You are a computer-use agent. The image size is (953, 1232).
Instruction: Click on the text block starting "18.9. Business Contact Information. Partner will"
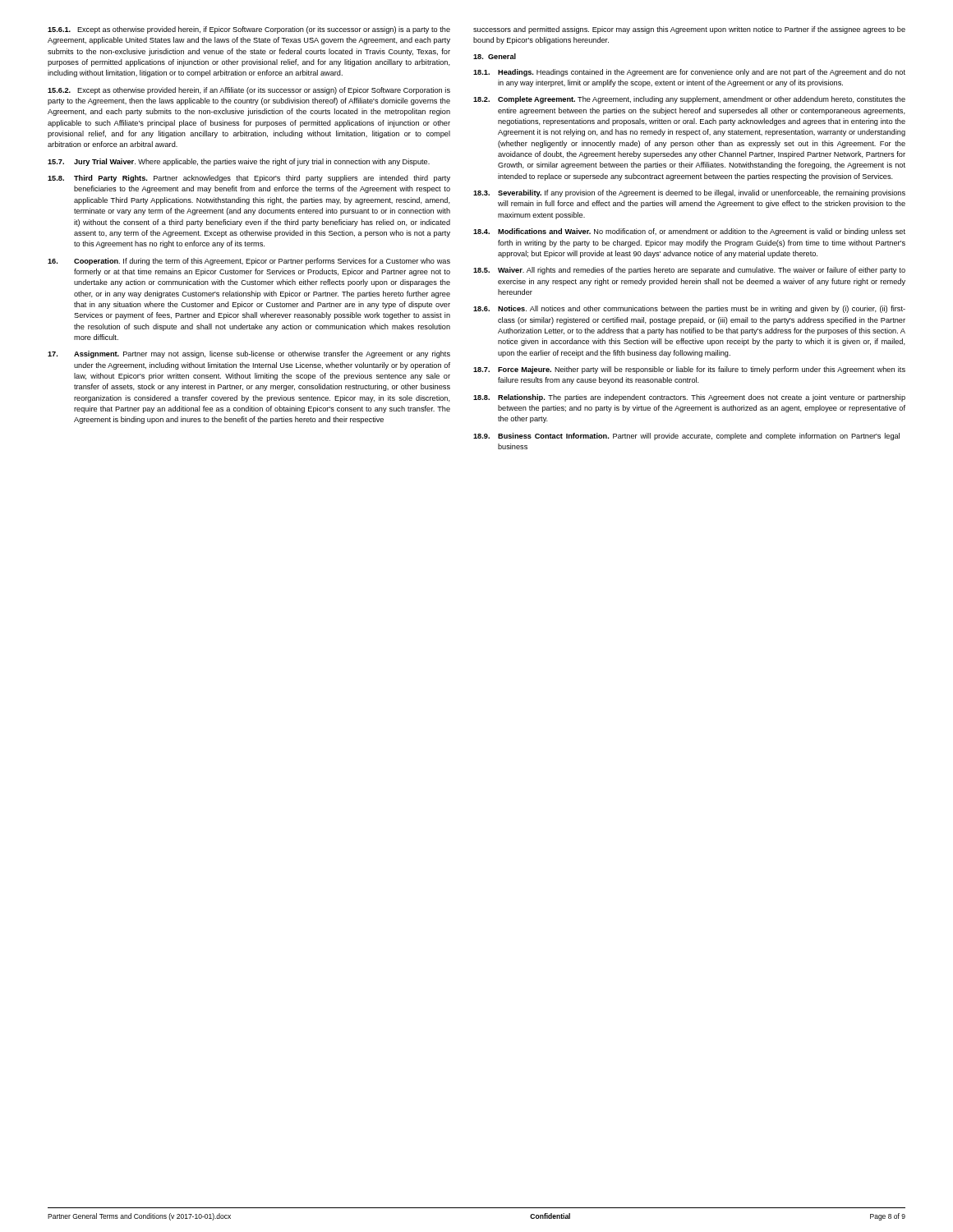click(x=689, y=442)
